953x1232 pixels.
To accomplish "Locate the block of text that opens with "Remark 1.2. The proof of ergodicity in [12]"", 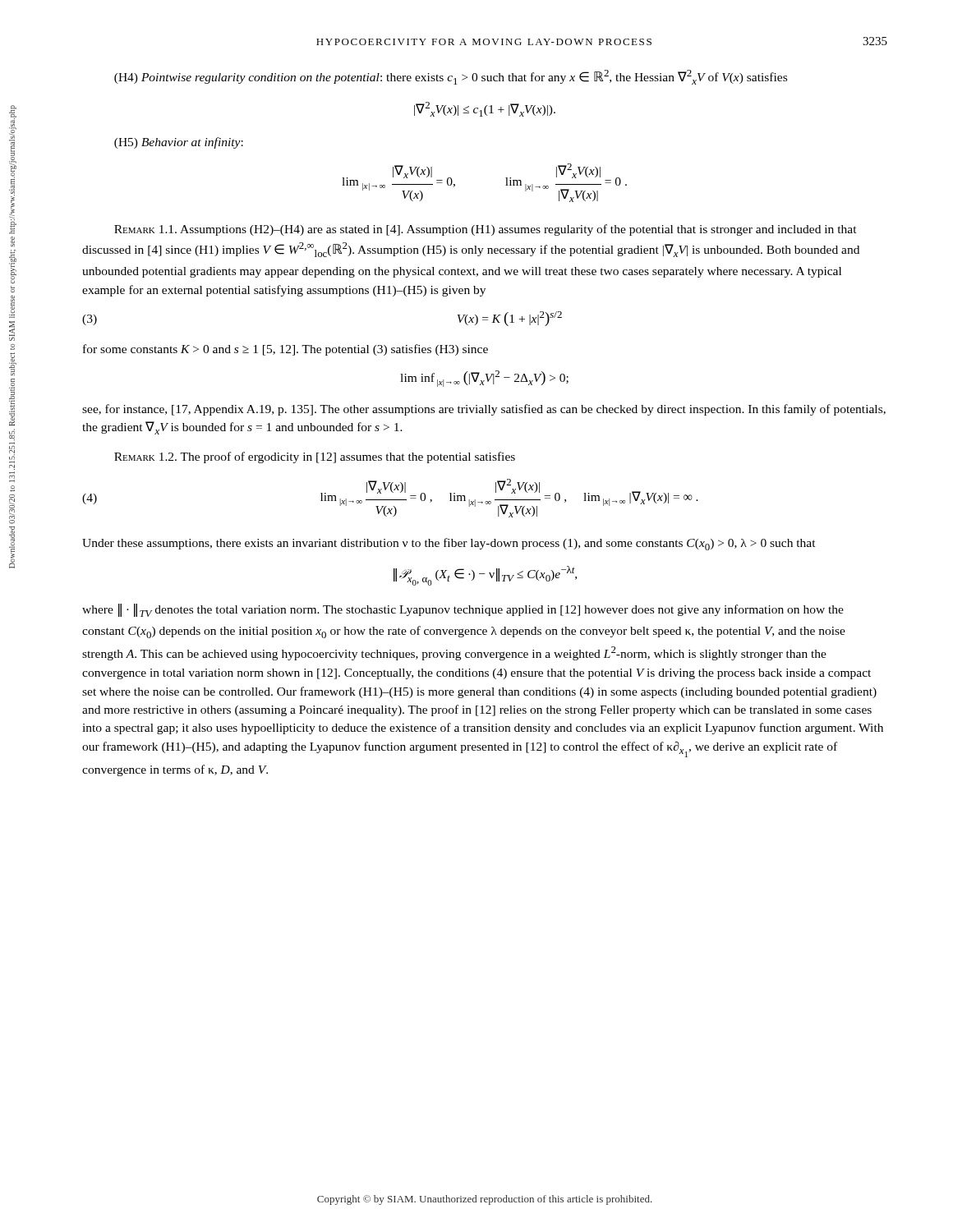I will [315, 456].
